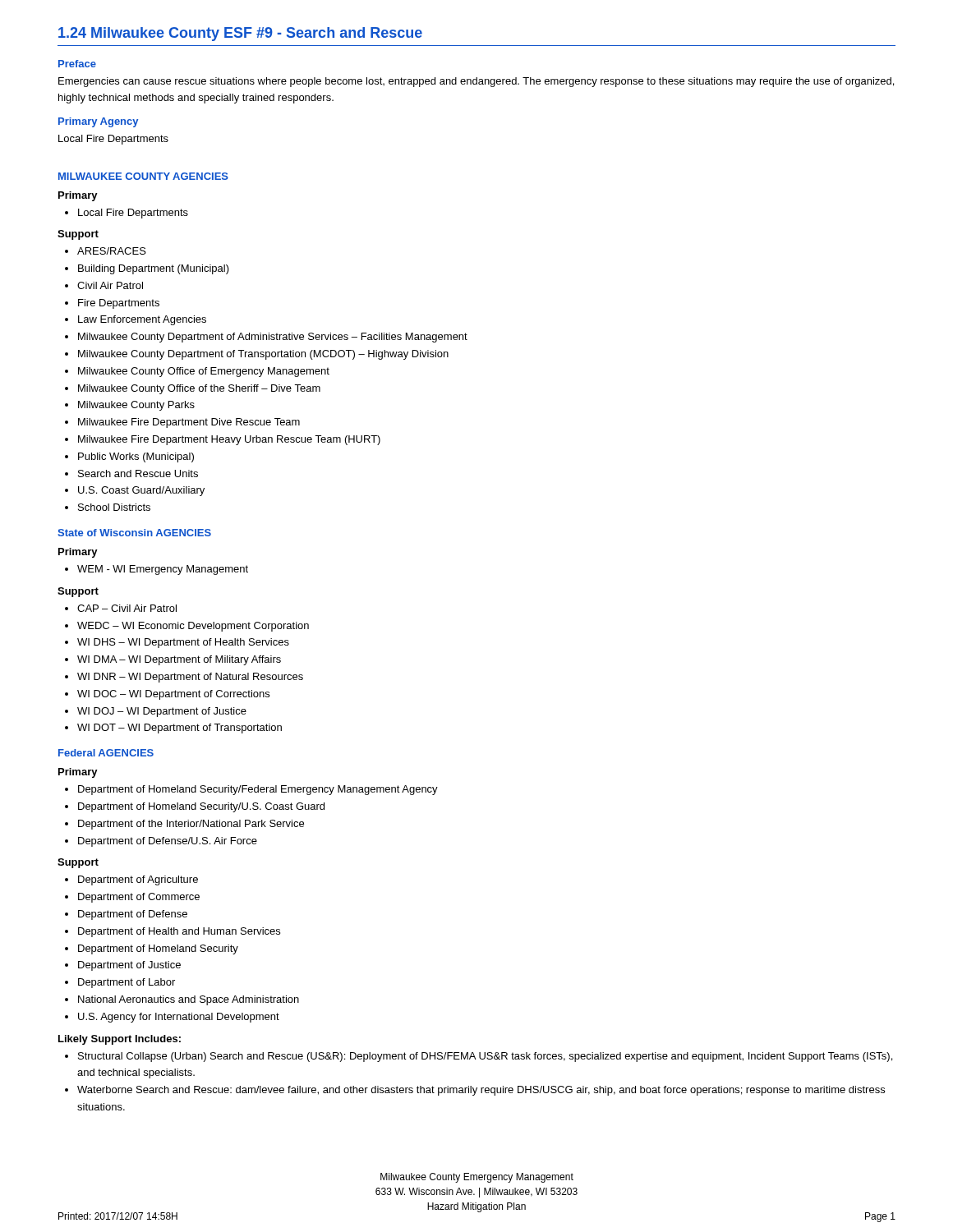Viewport: 953px width, 1232px height.
Task: Locate the text "Milwaukee County Parks"
Action: tap(130, 406)
